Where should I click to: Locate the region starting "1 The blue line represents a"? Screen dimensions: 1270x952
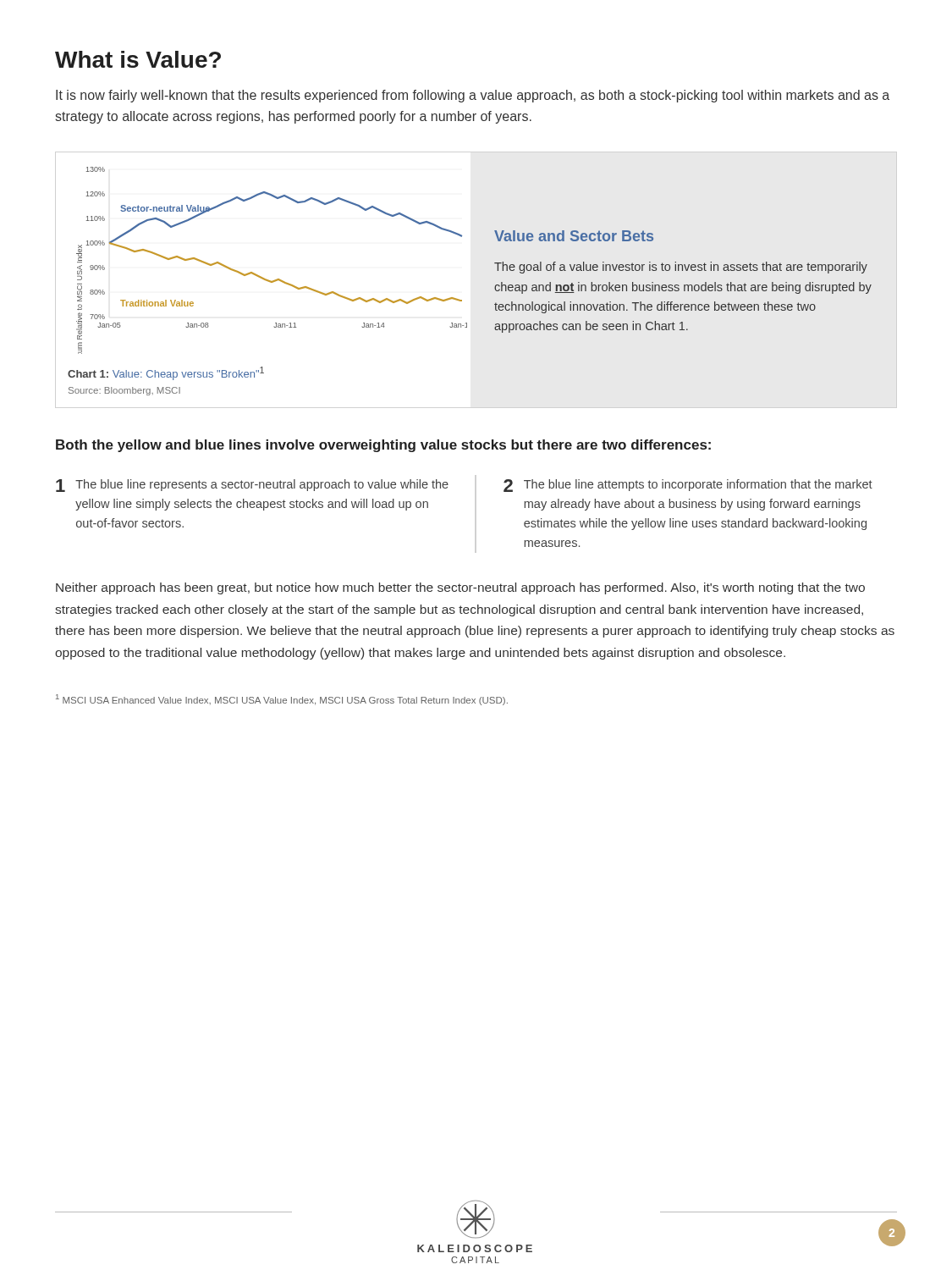click(x=252, y=504)
